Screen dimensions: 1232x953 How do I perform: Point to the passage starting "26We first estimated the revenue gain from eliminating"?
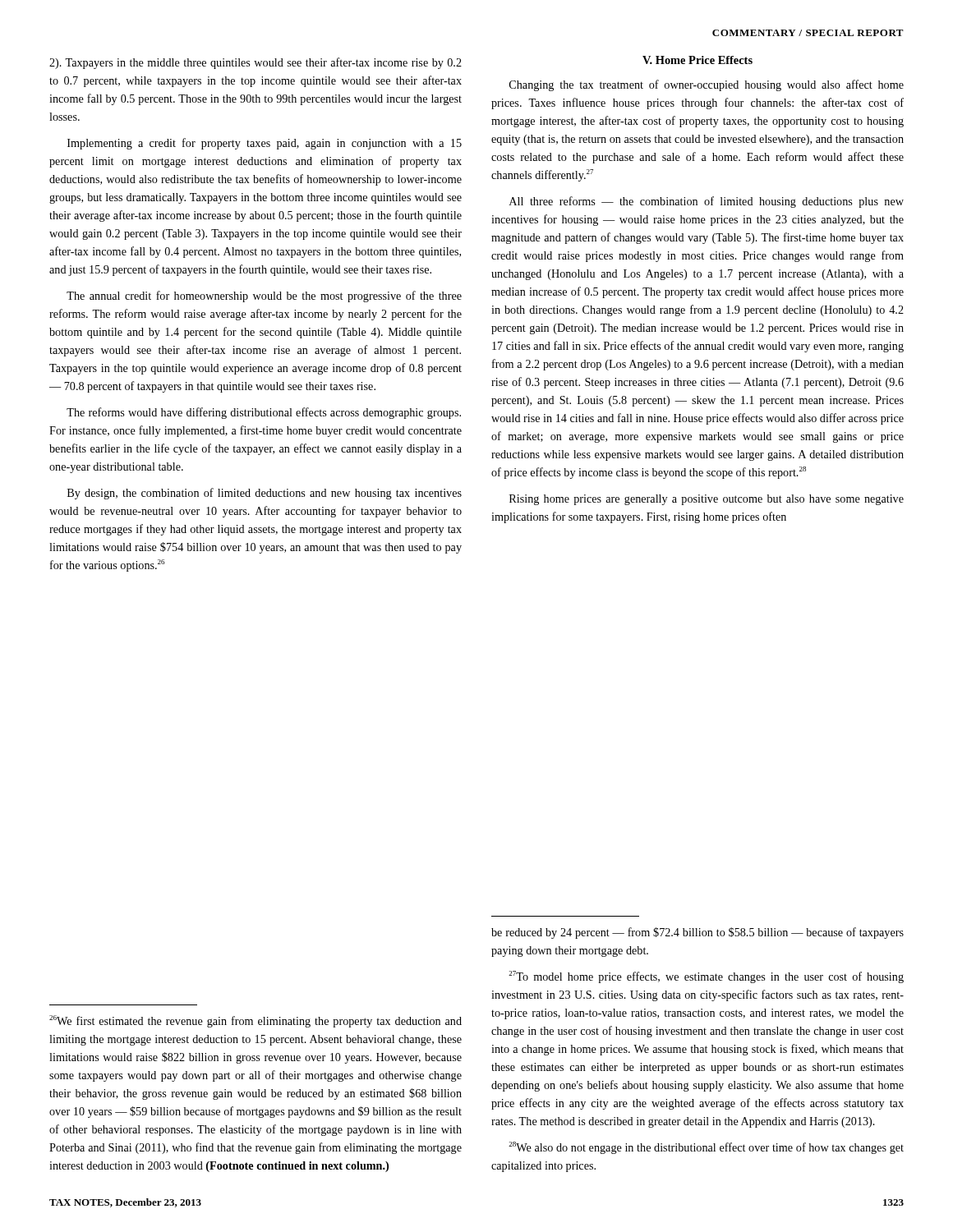click(x=255, y=1089)
